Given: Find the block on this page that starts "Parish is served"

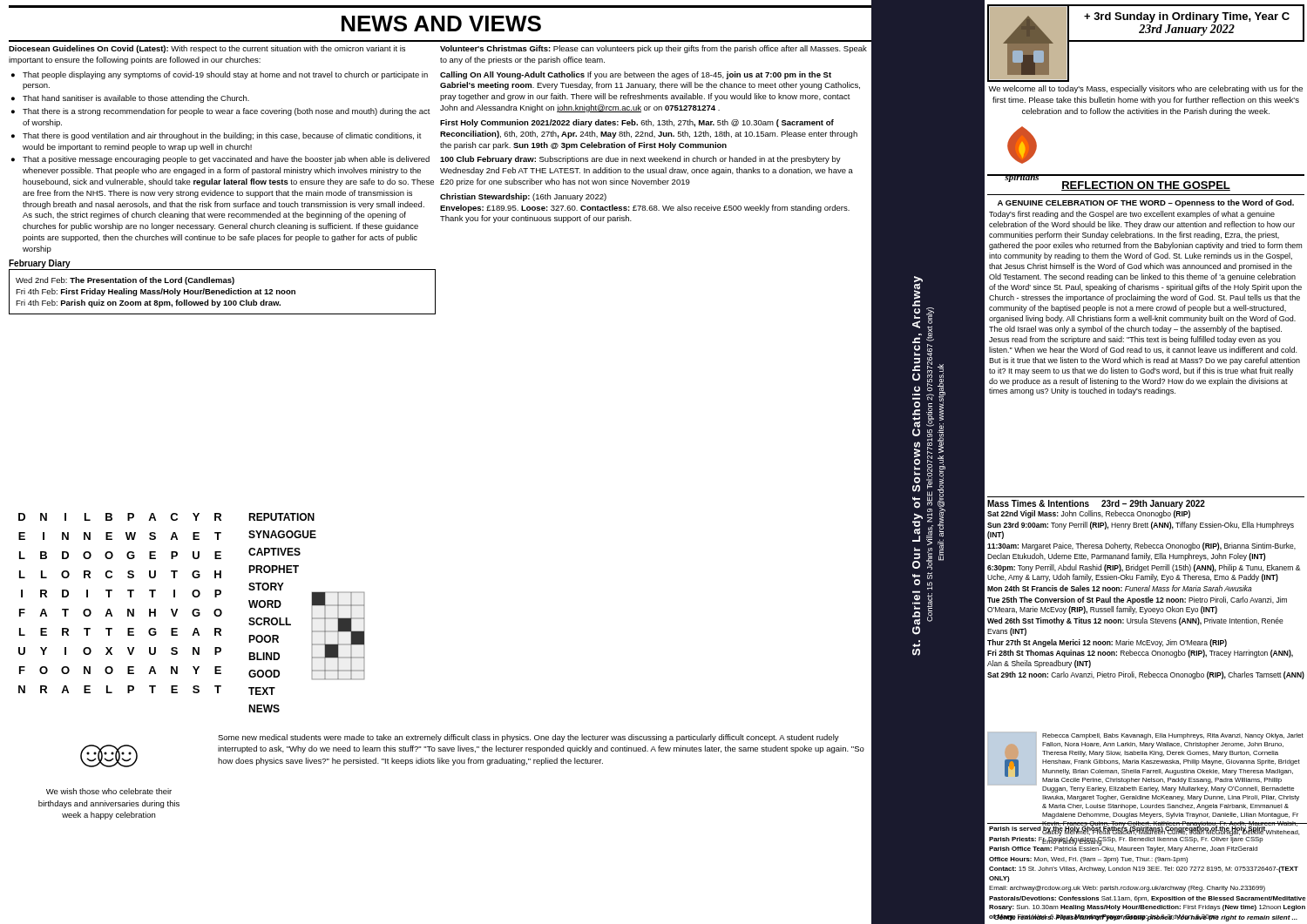Looking at the screenshot, I should 1148,874.
